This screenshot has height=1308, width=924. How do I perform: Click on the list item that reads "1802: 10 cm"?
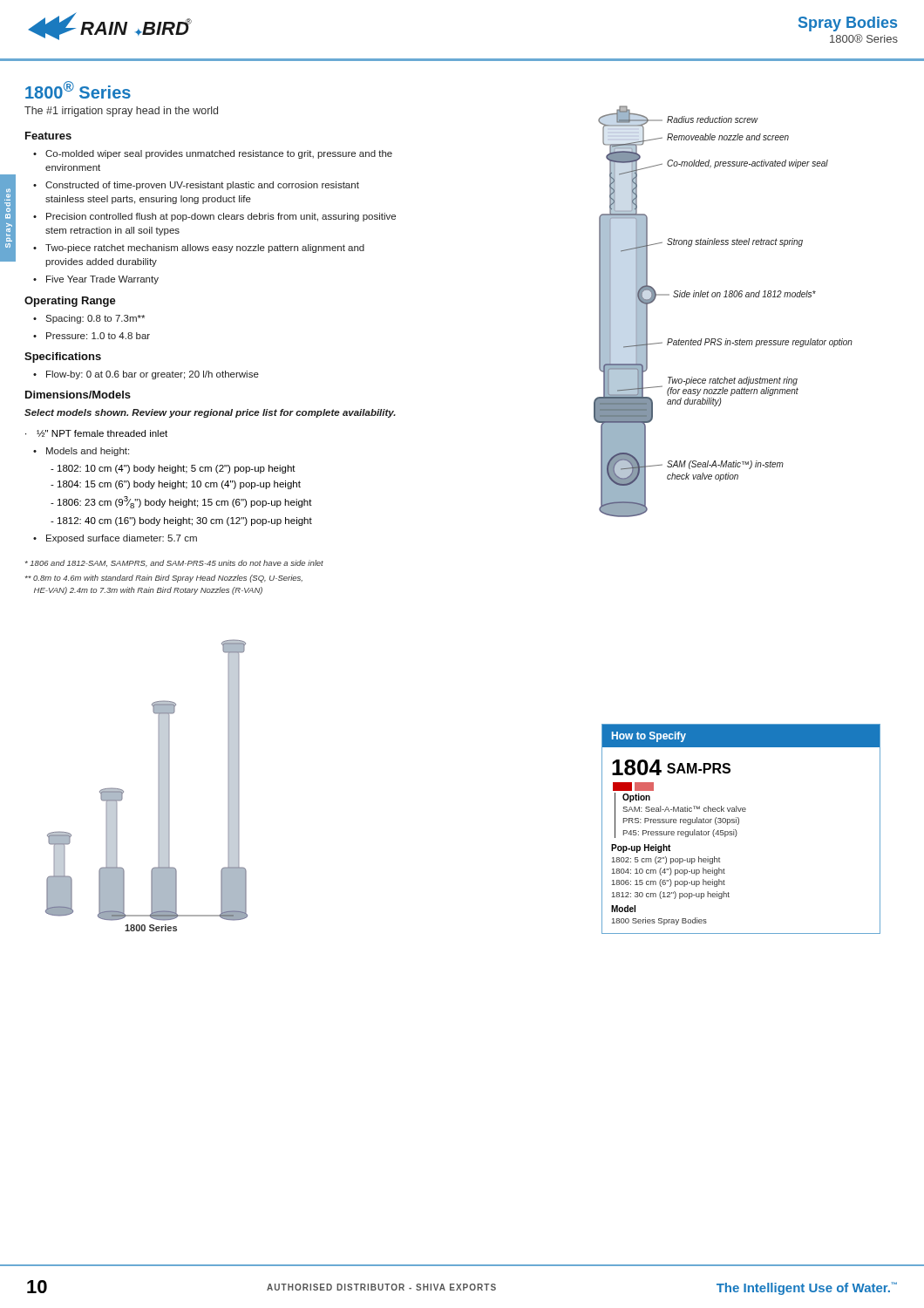click(x=173, y=468)
